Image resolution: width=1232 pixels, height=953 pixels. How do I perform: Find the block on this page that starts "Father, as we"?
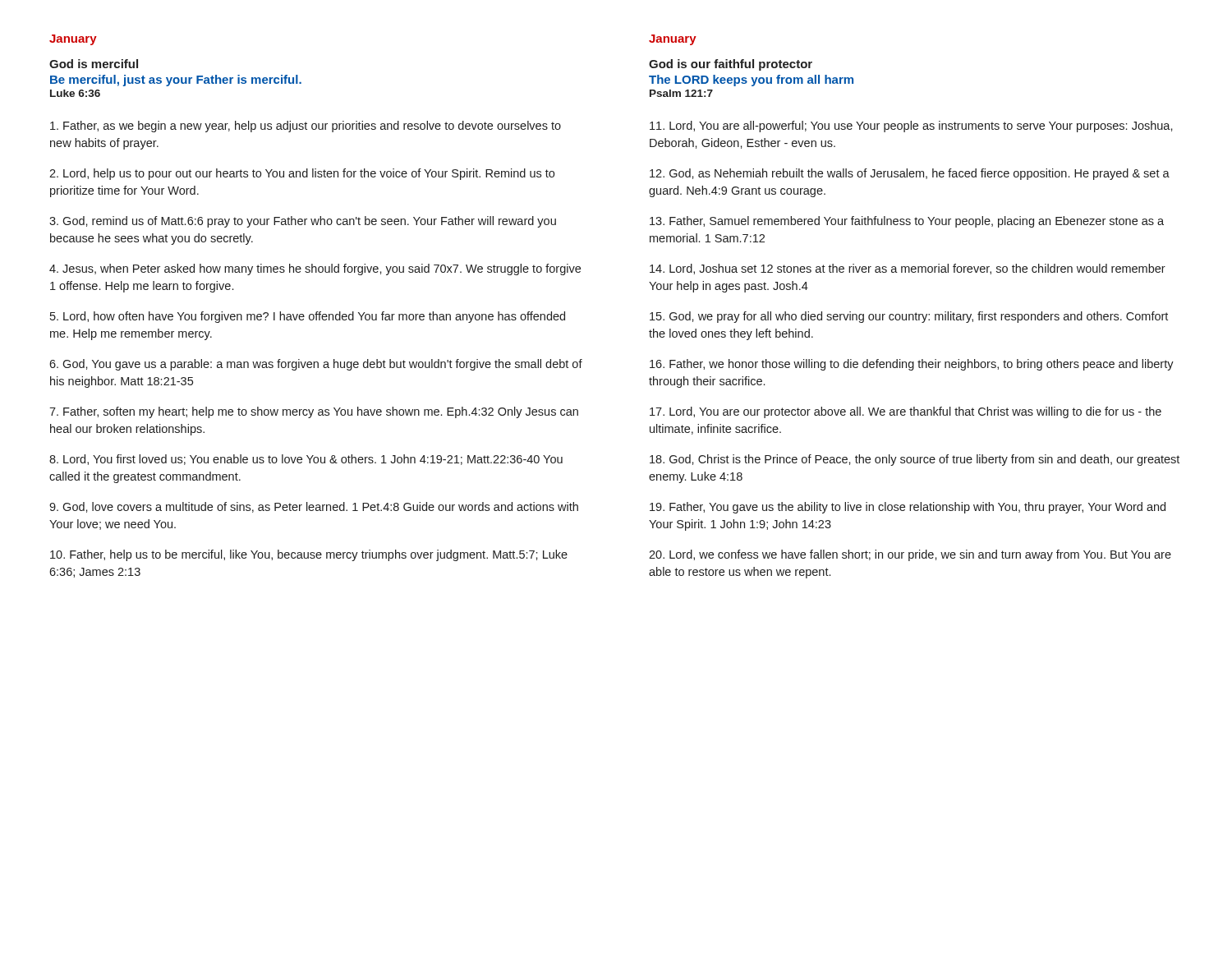point(305,134)
